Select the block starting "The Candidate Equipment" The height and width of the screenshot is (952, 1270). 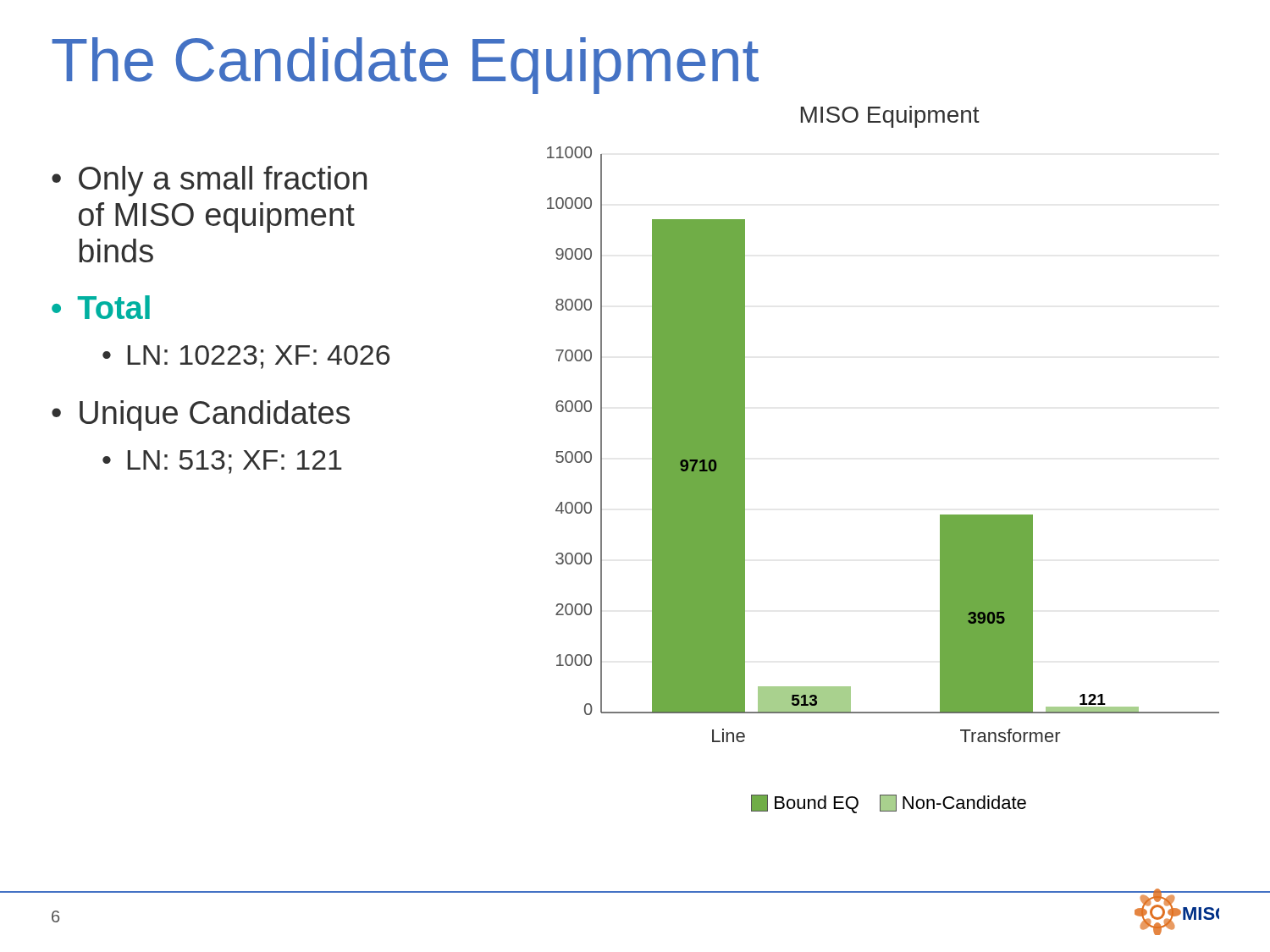tap(405, 60)
